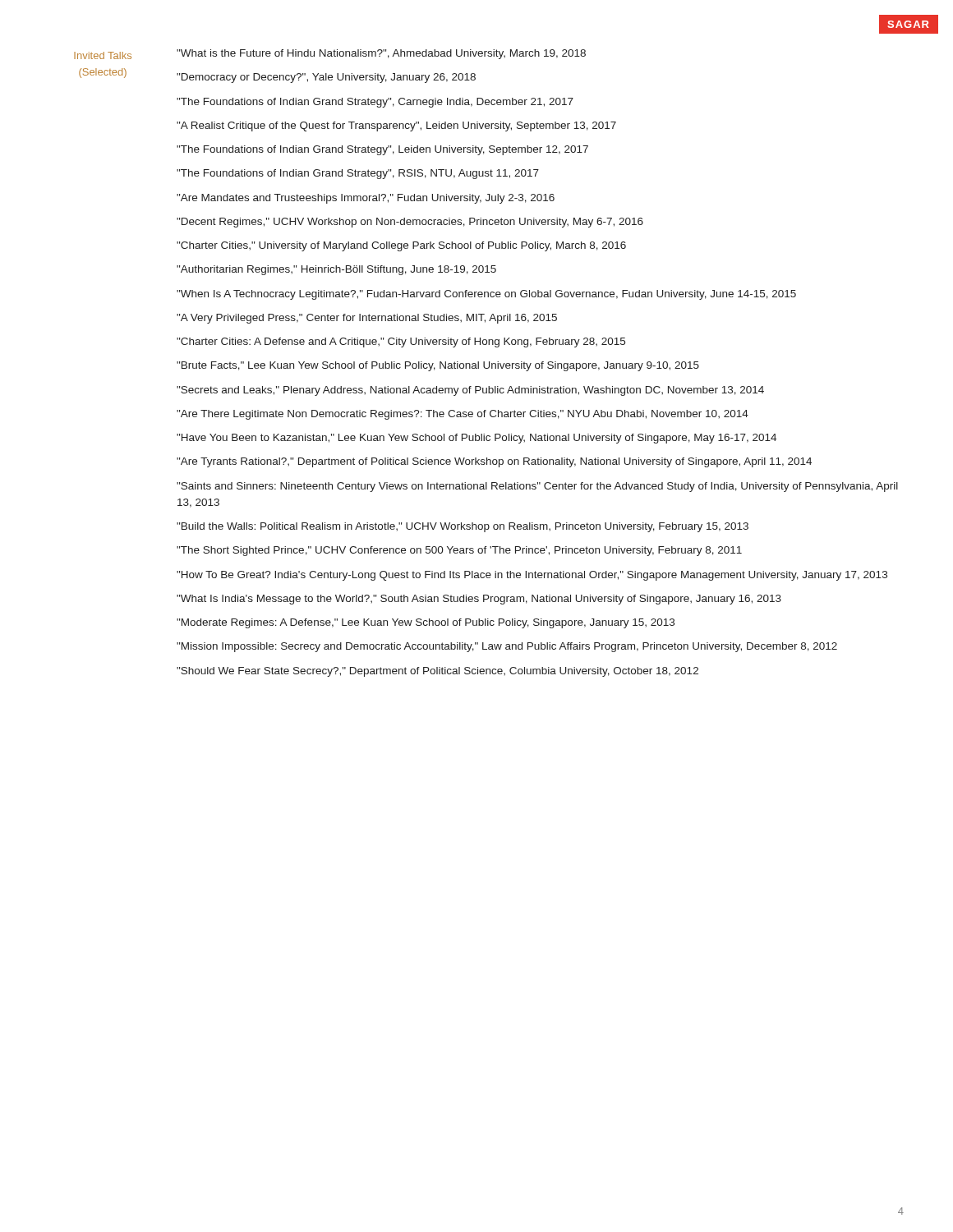This screenshot has height=1232, width=953.
Task: Select the list item containing ""Should We Fear State Secrecy?,""
Action: pos(438,670)
